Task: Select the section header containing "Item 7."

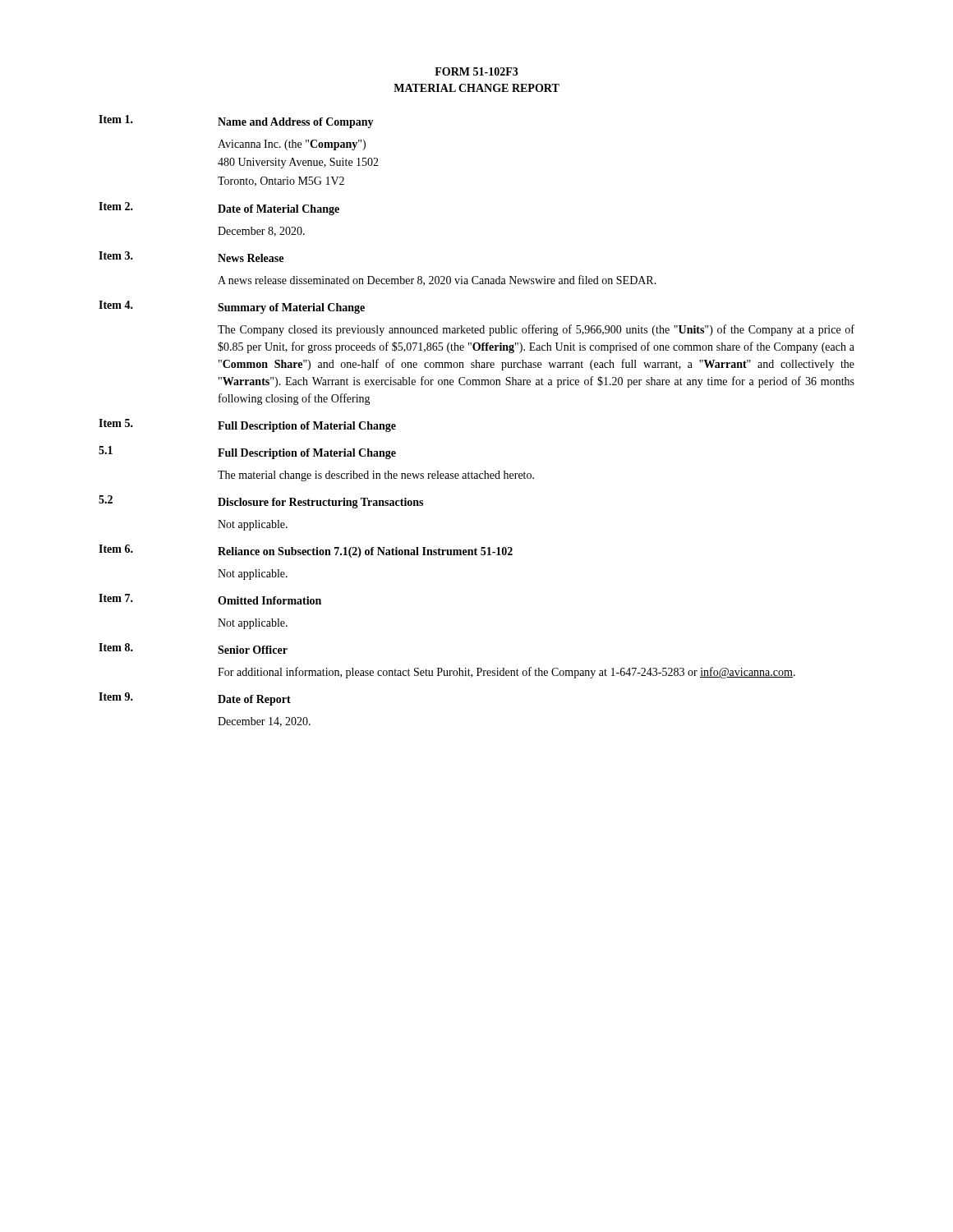Action: click(116, 599)
